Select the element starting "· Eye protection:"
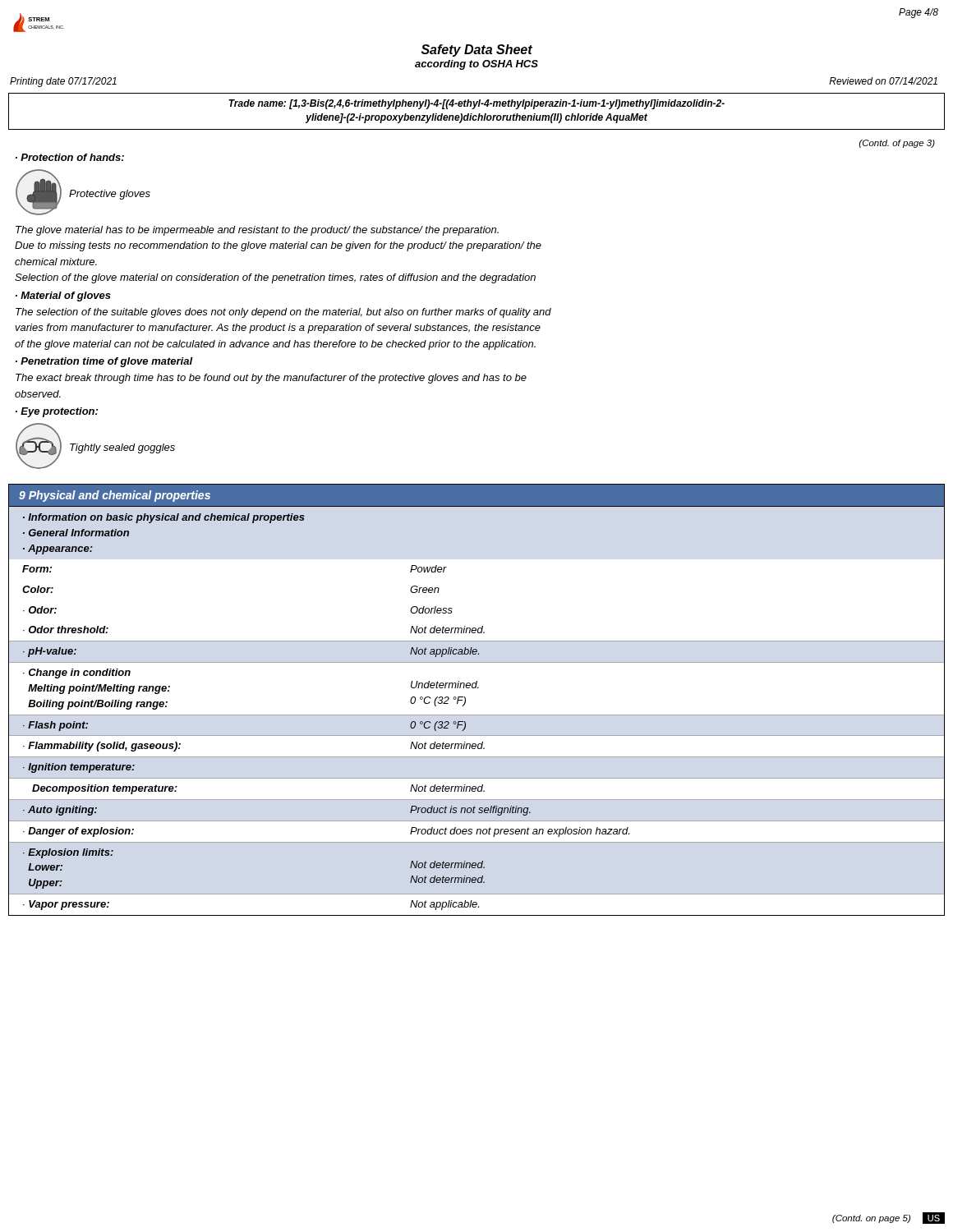This screenshot has height=1232, width=953. point(57,411)
